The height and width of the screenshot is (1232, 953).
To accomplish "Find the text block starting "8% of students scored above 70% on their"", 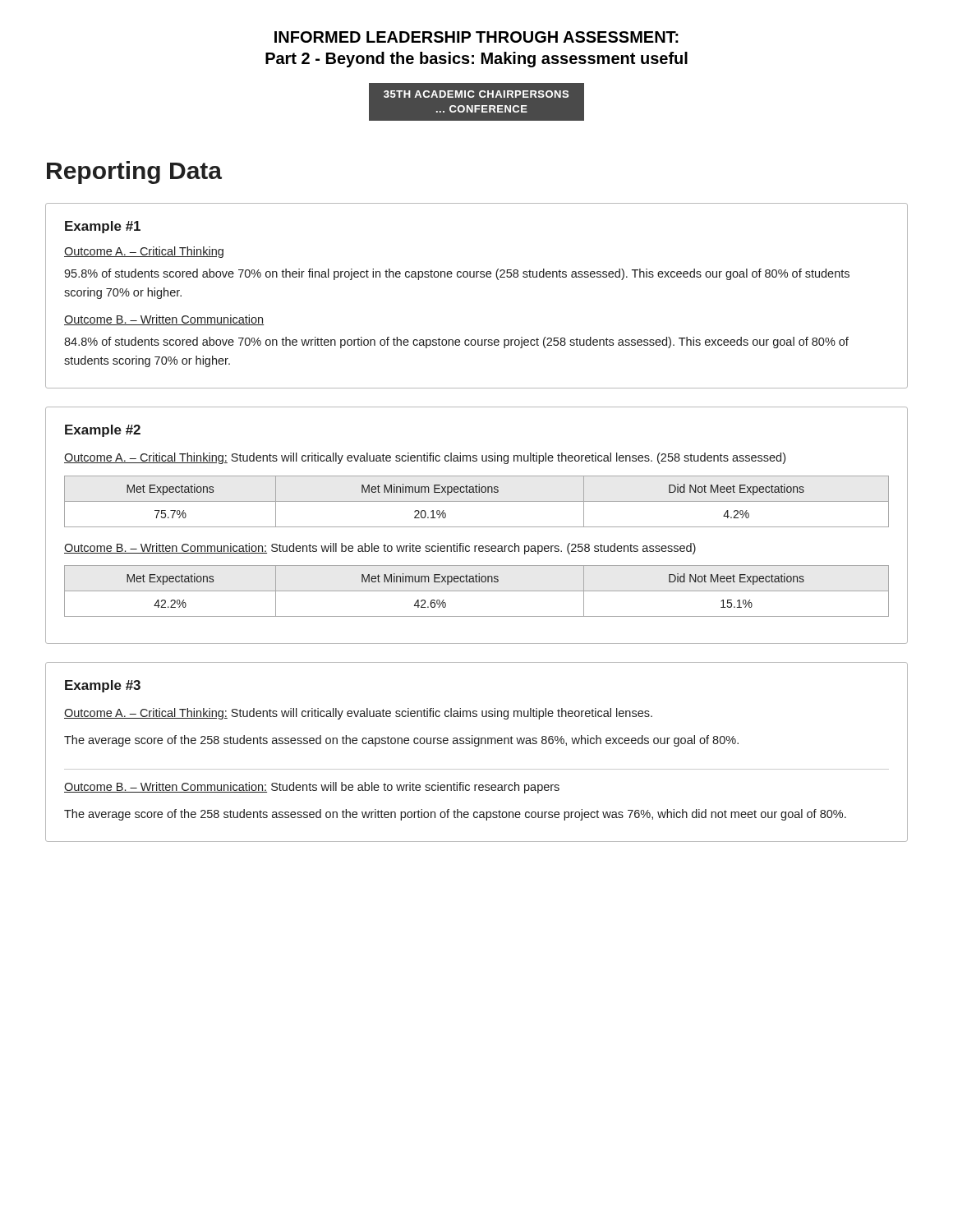I will coord(457,283).
